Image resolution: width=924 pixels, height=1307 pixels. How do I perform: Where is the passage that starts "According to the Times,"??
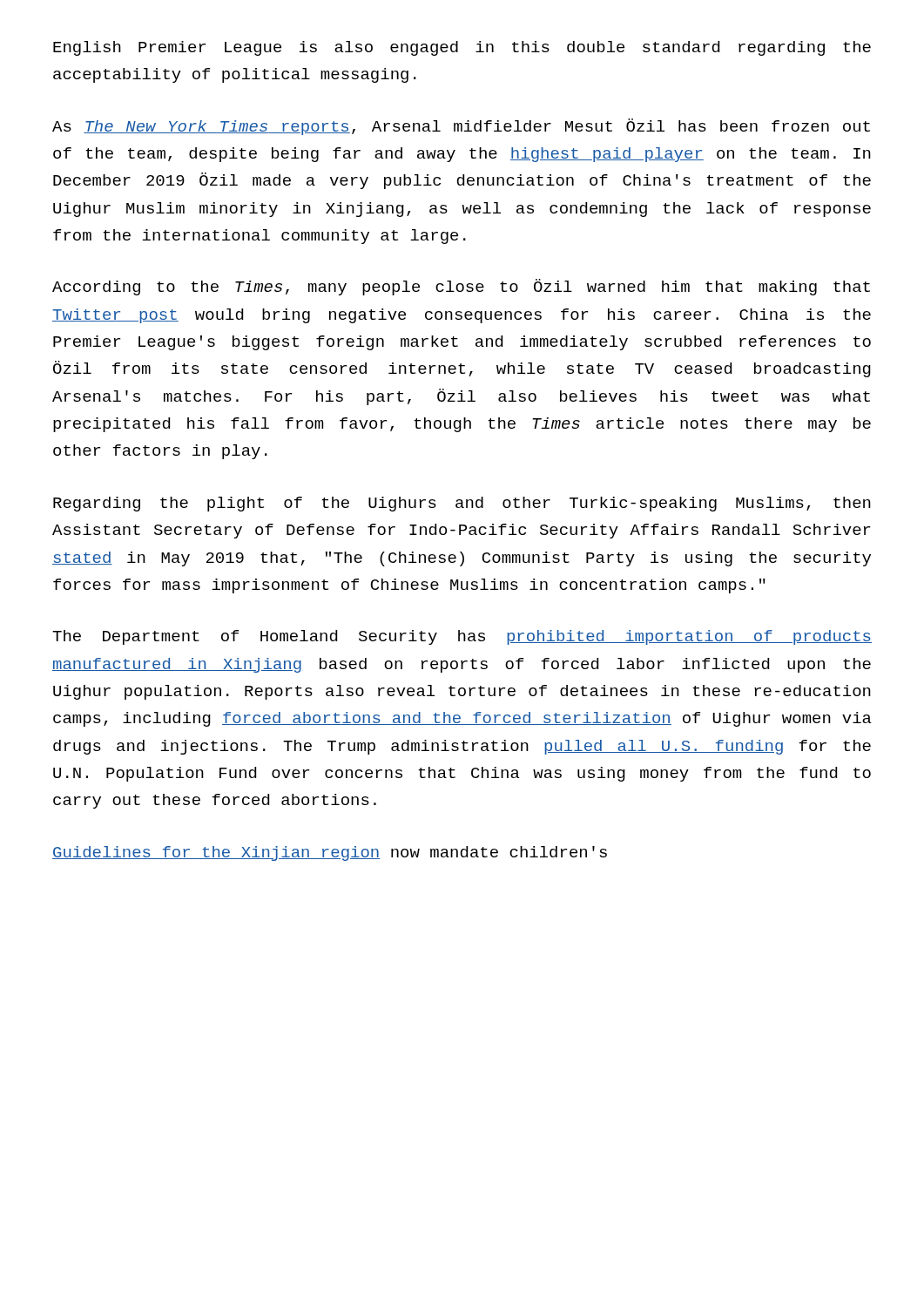coord(462,370)
